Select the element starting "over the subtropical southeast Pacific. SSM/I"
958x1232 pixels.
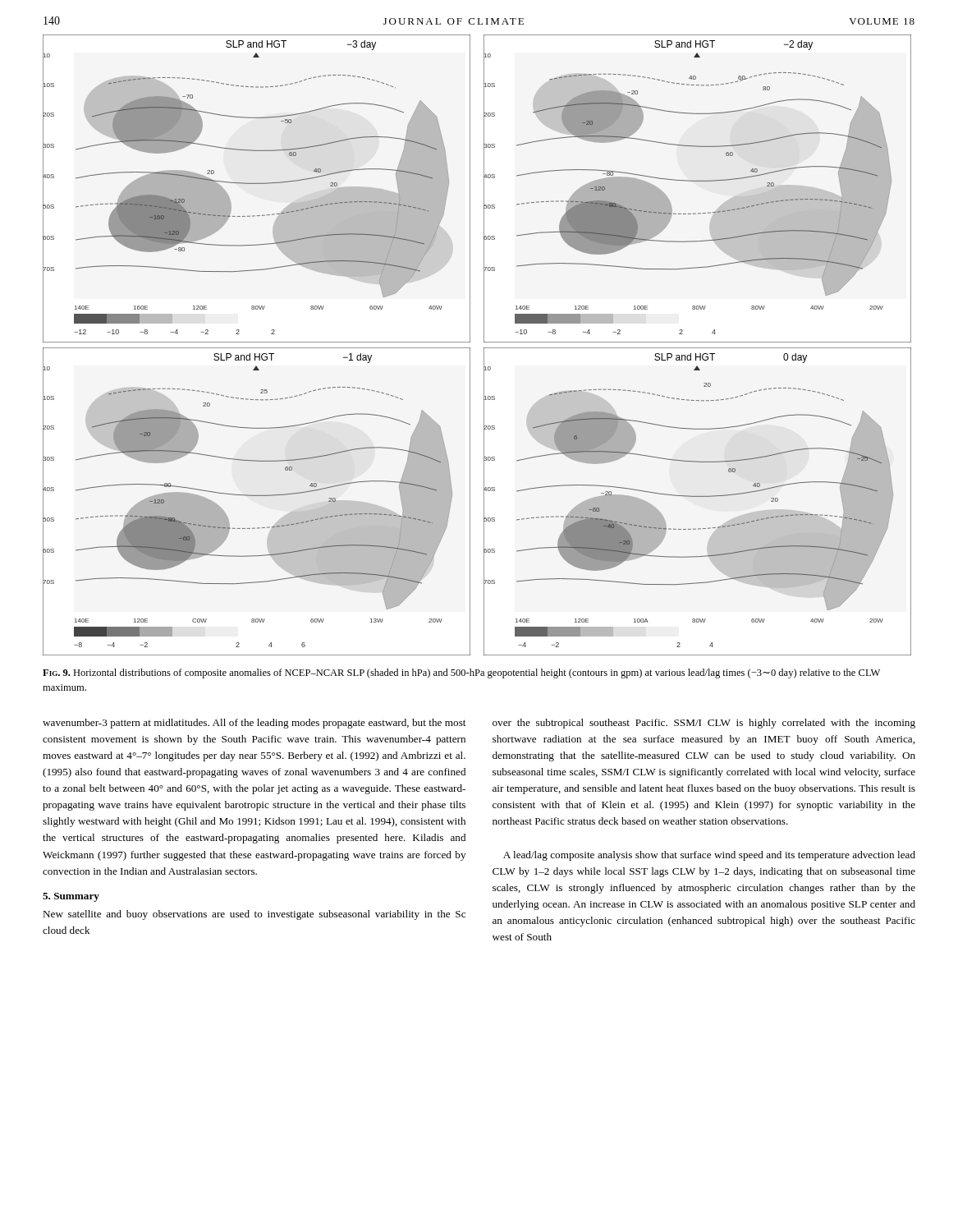704,829
